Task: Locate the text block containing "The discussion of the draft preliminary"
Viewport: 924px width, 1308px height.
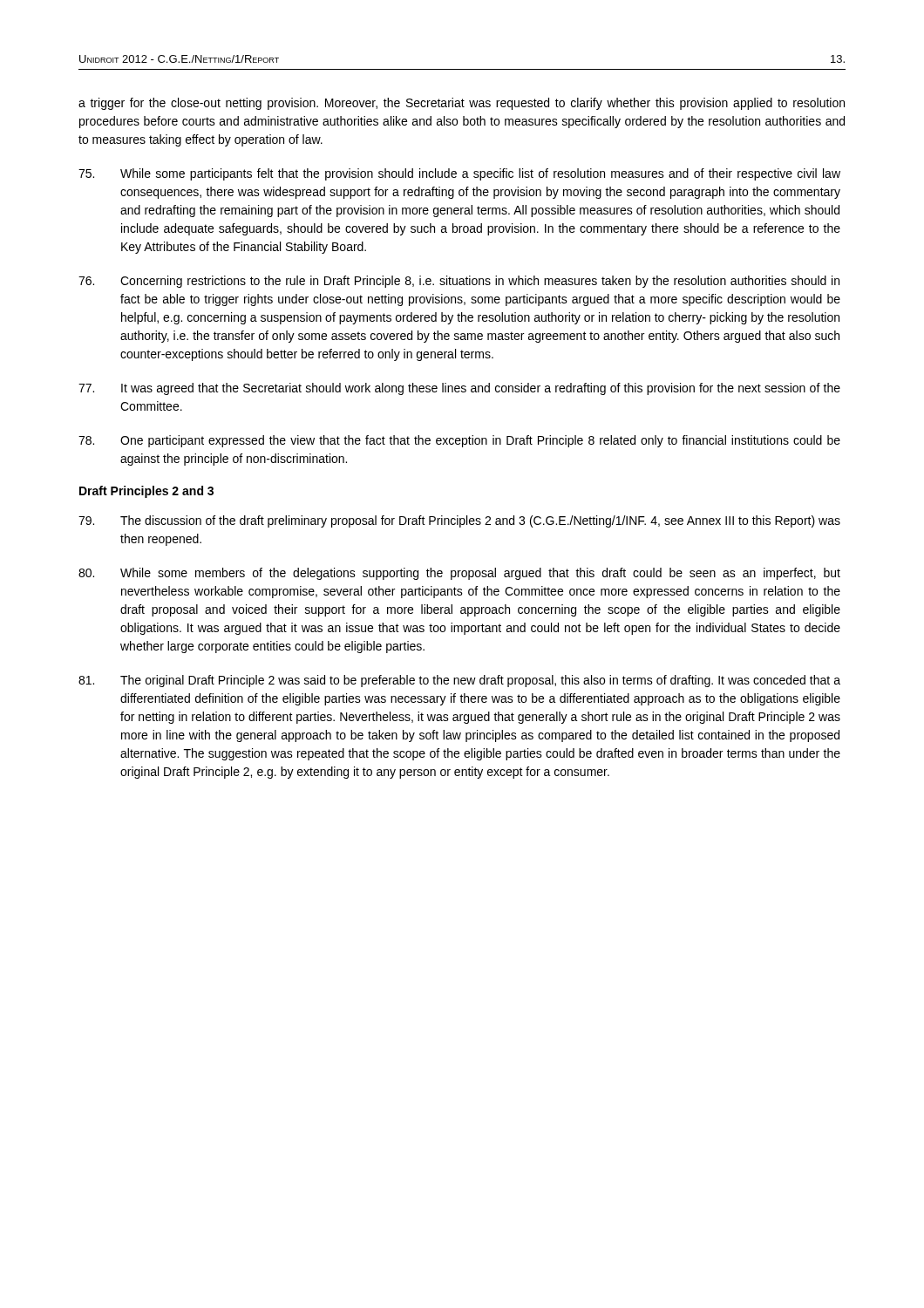Action: pyautogui.click(x=459, y=530)
